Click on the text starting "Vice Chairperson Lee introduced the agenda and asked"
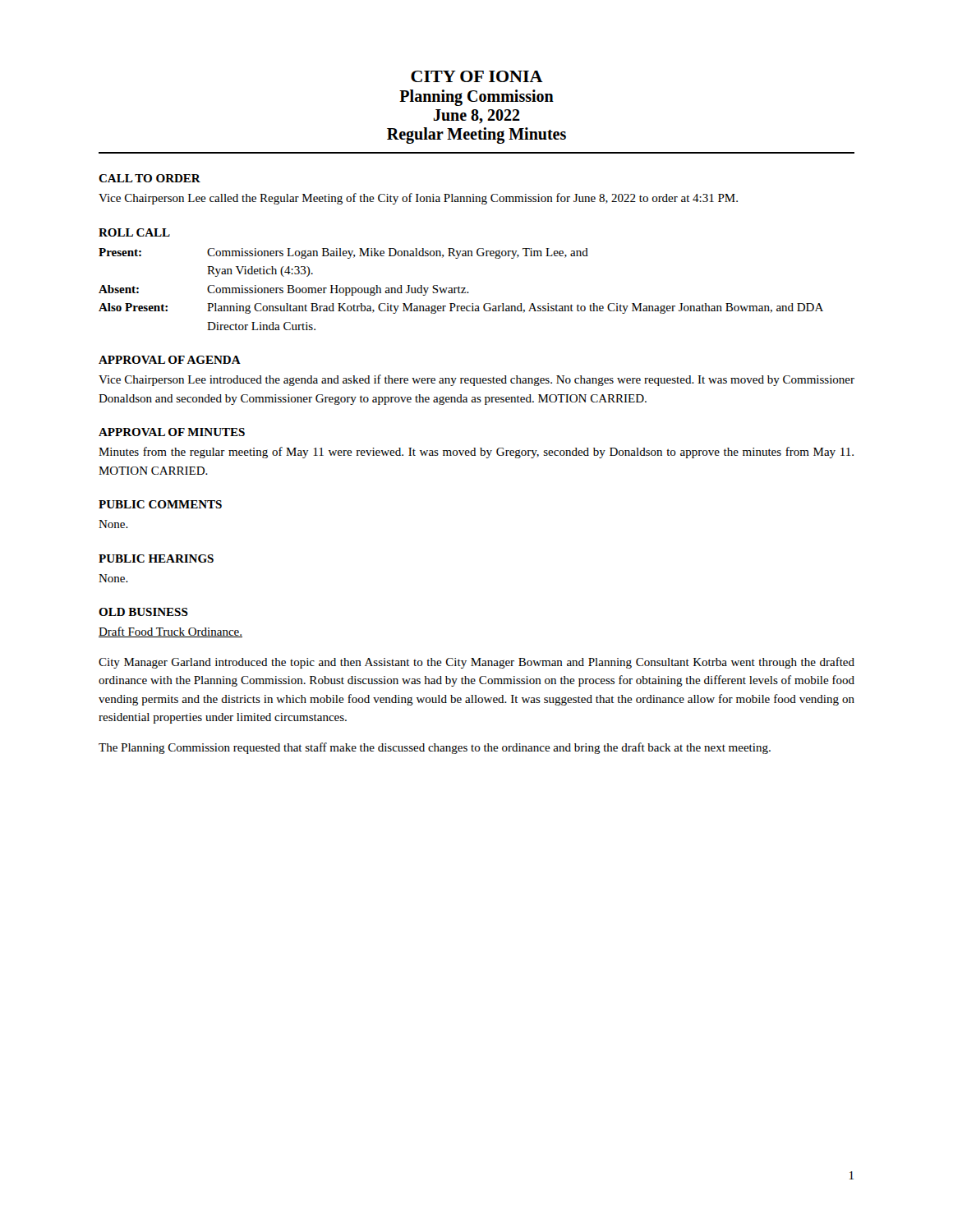953x1232 pixels. pos(476,389)
